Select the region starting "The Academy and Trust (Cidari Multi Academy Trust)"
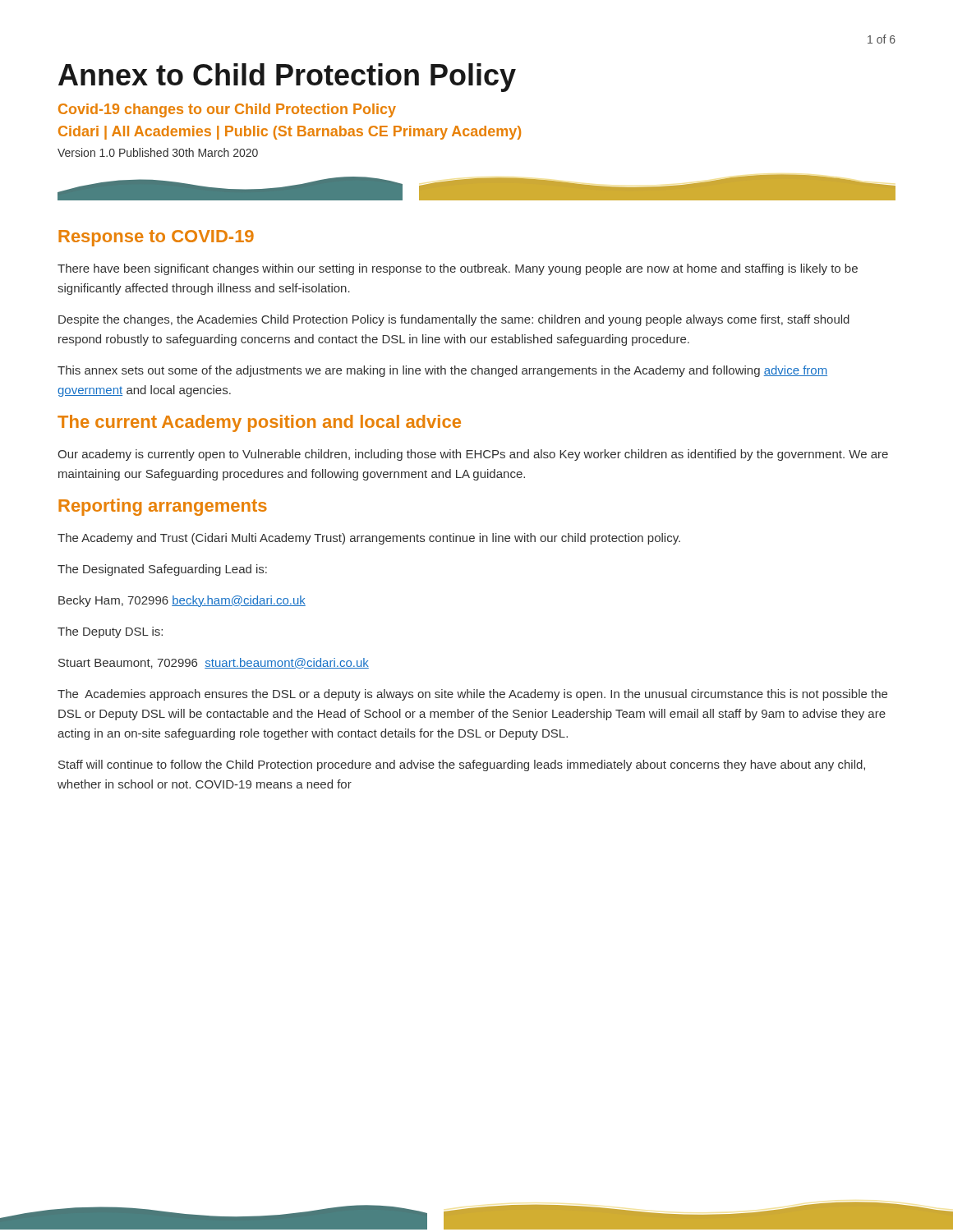 click(x=476, y=538)
